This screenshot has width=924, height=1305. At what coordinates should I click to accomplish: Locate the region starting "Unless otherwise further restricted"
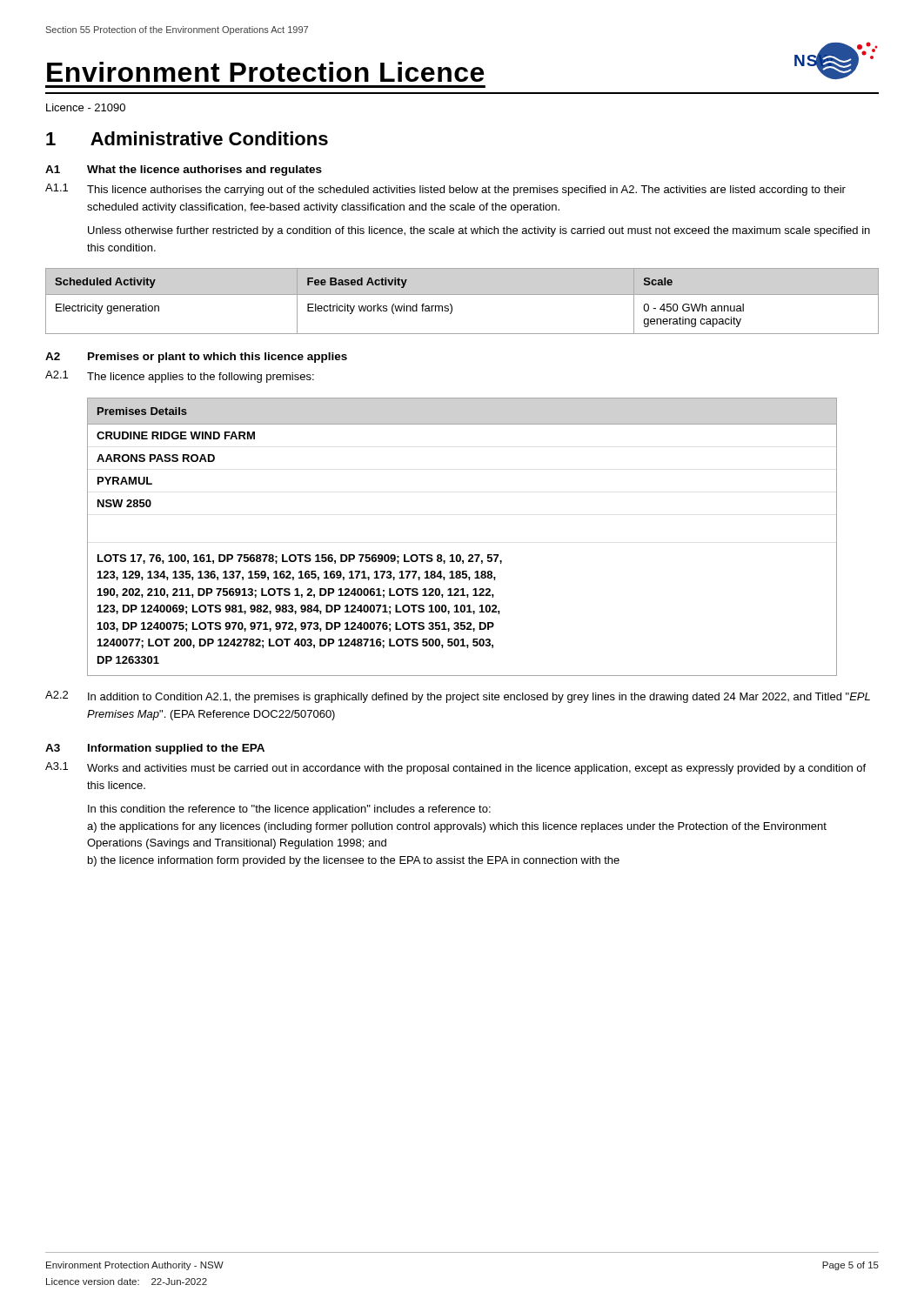(x=479, y=239)
